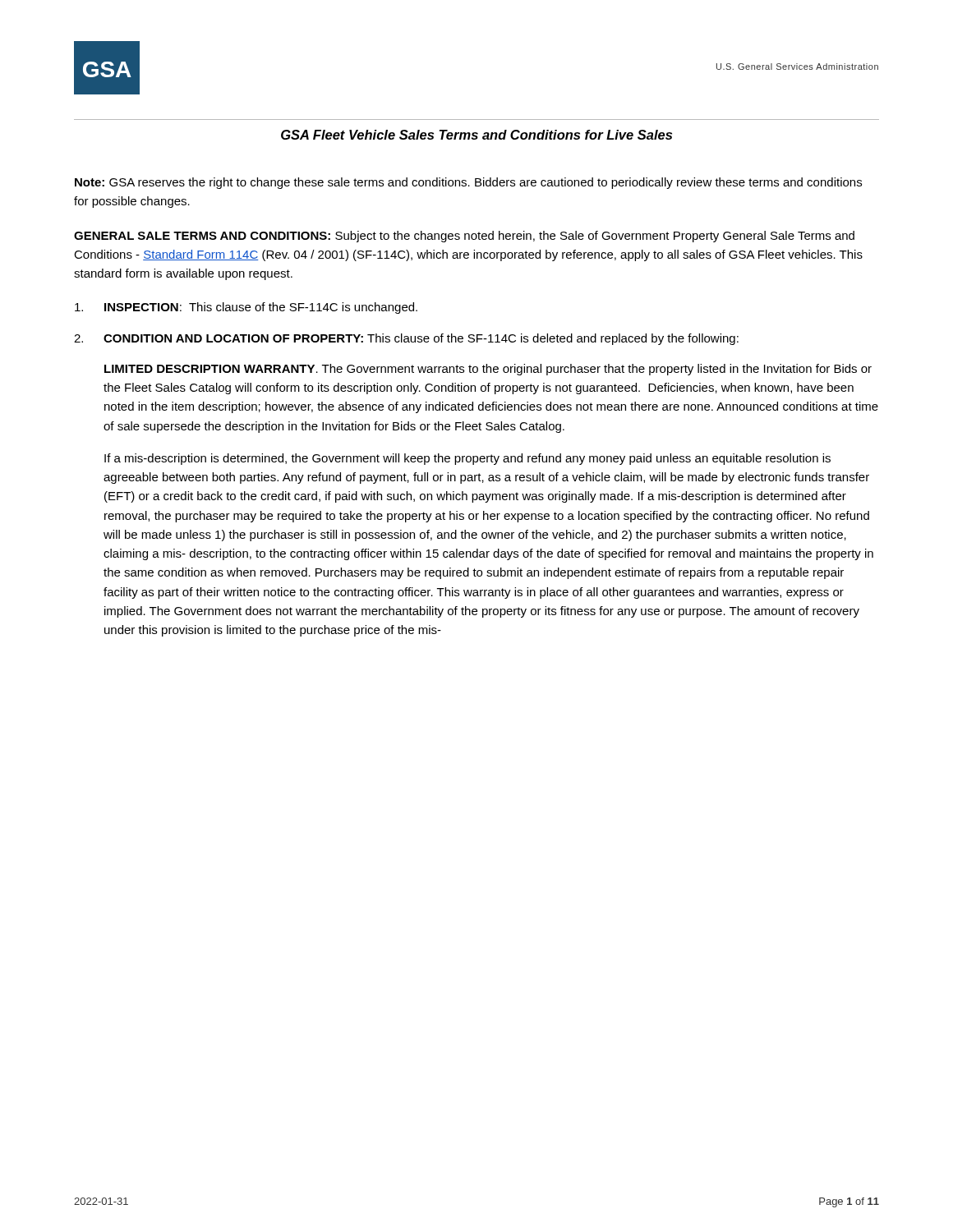Viewport: 953px width, 1232px height.
Task: Point to the text block starting "If a mis-description is determined, the Government will"
Action: [489, 544]
